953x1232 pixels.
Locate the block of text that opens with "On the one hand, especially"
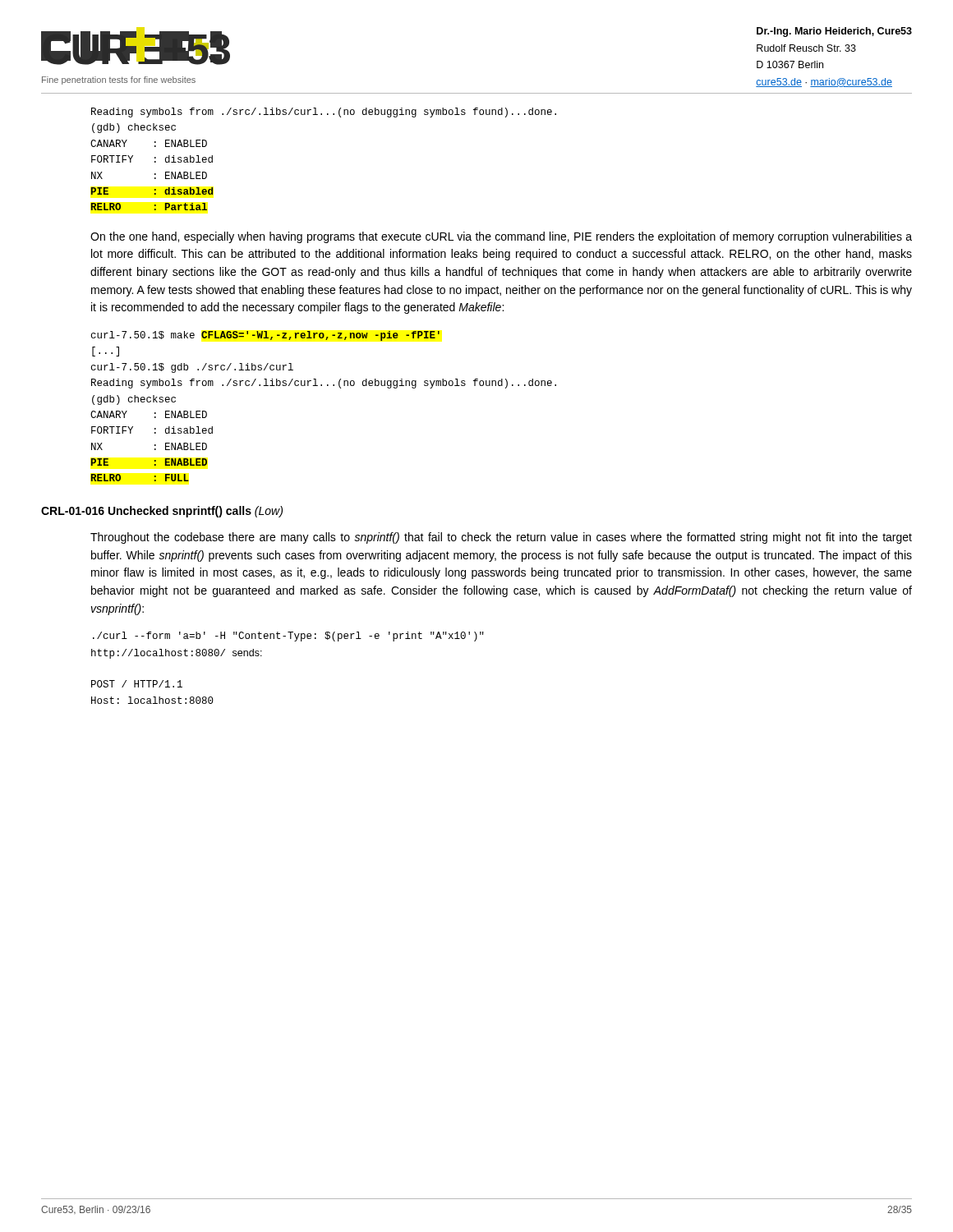pyautogui.click(x=501, y=272)
